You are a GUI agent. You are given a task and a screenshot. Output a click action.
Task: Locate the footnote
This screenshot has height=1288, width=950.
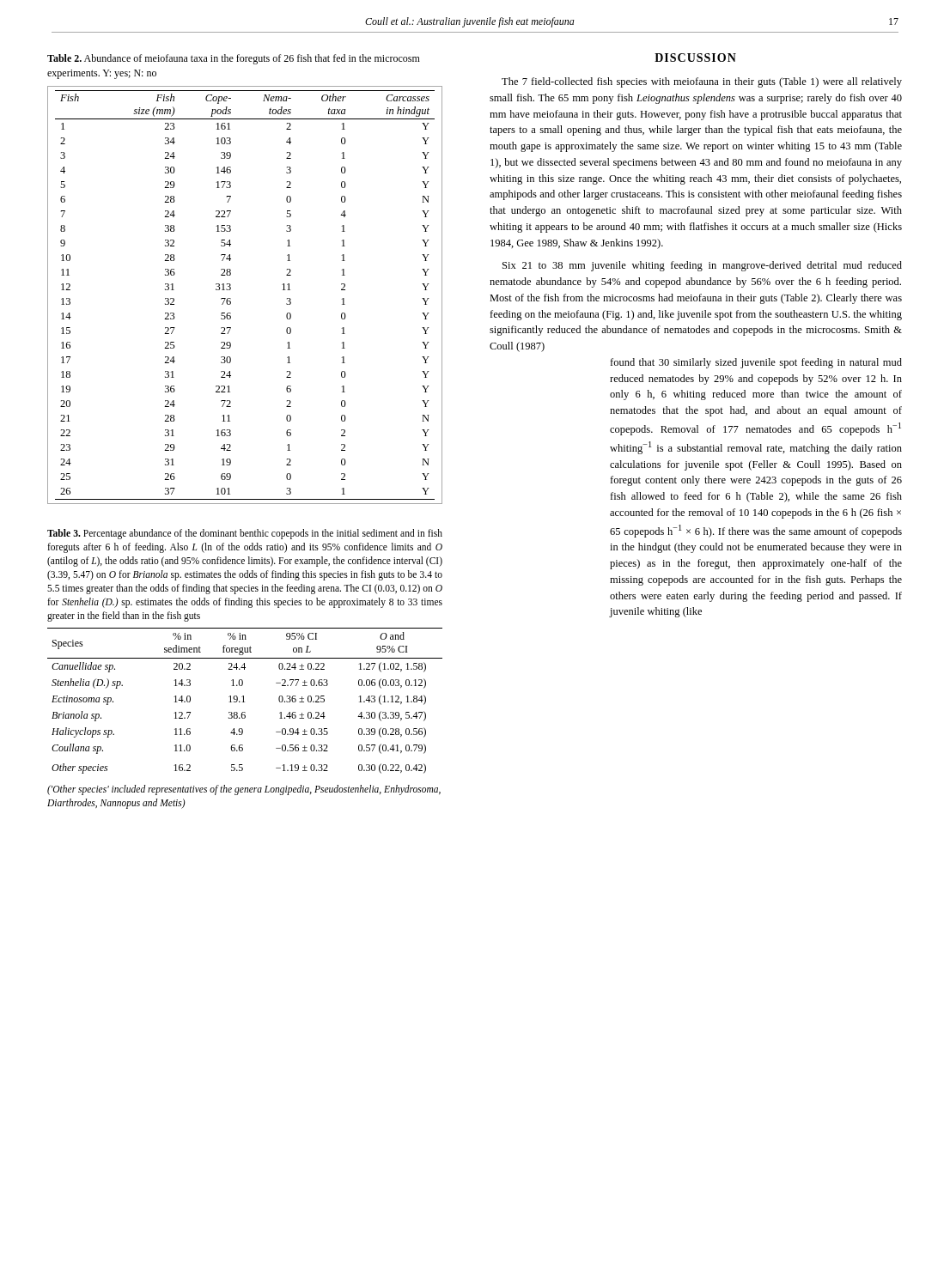pyautogui.click(x=244, y=796)
